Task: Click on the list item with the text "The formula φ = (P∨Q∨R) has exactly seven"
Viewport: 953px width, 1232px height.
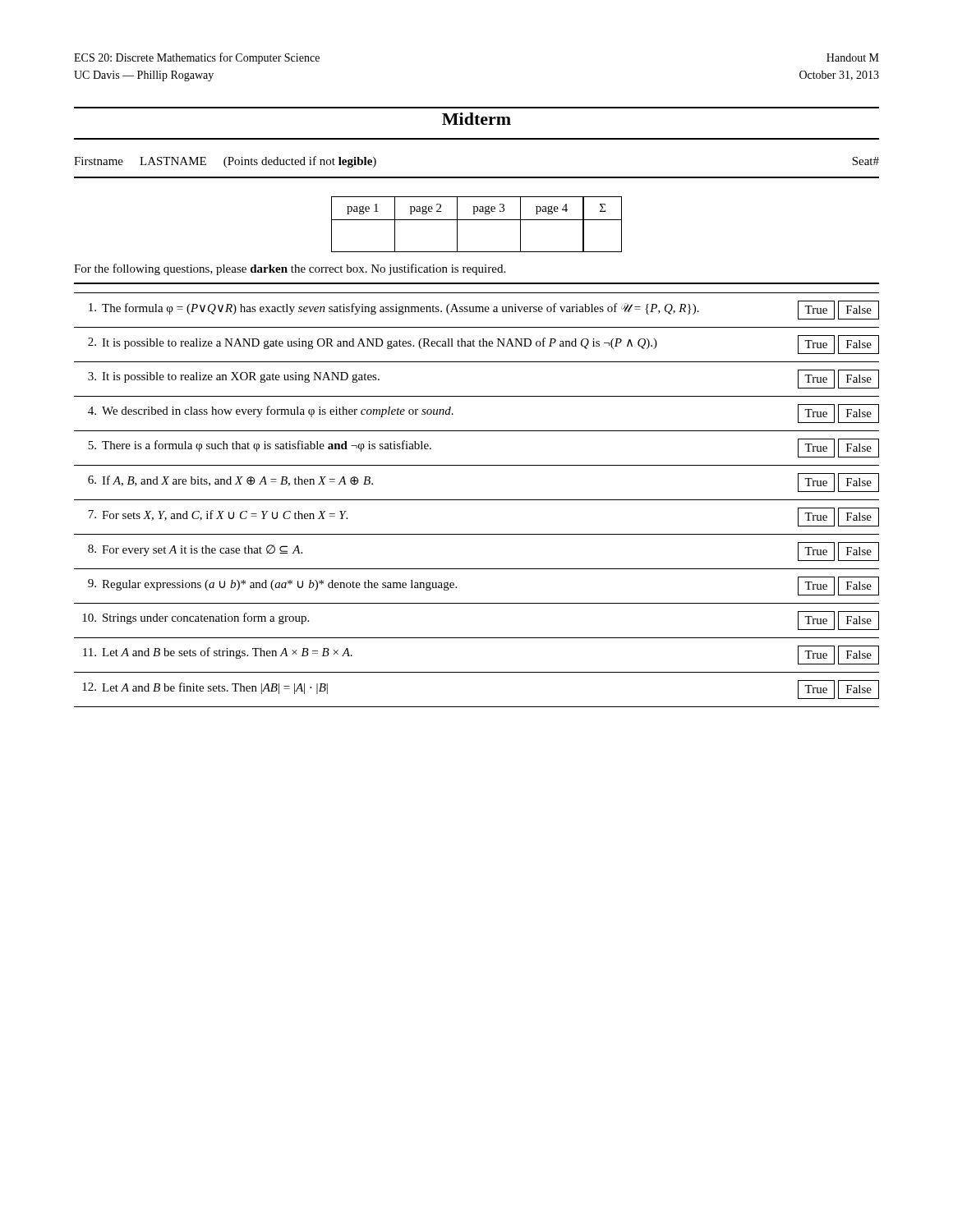Action: 476,310
